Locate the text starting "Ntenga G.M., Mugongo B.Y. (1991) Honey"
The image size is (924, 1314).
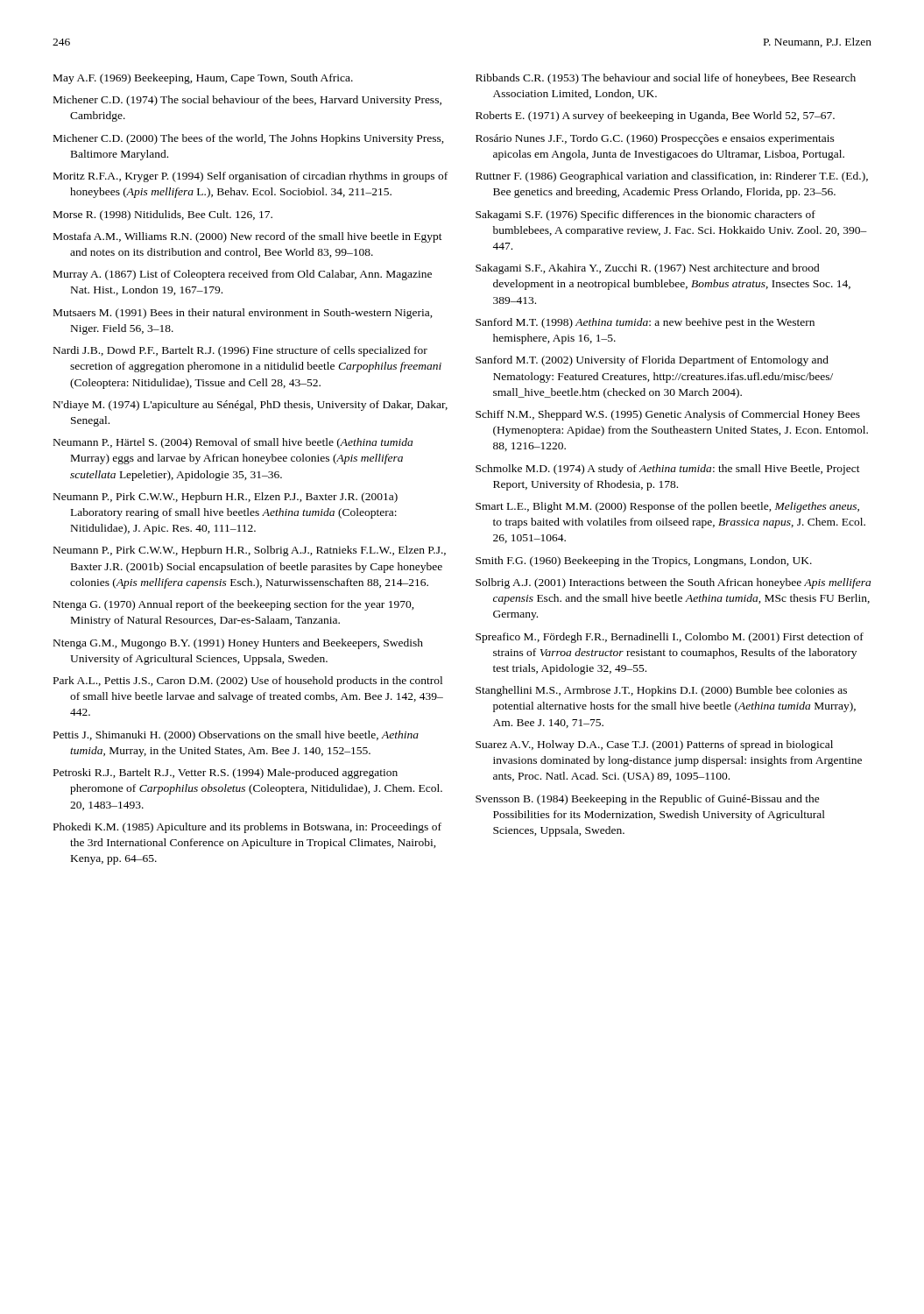pos(238,650)
